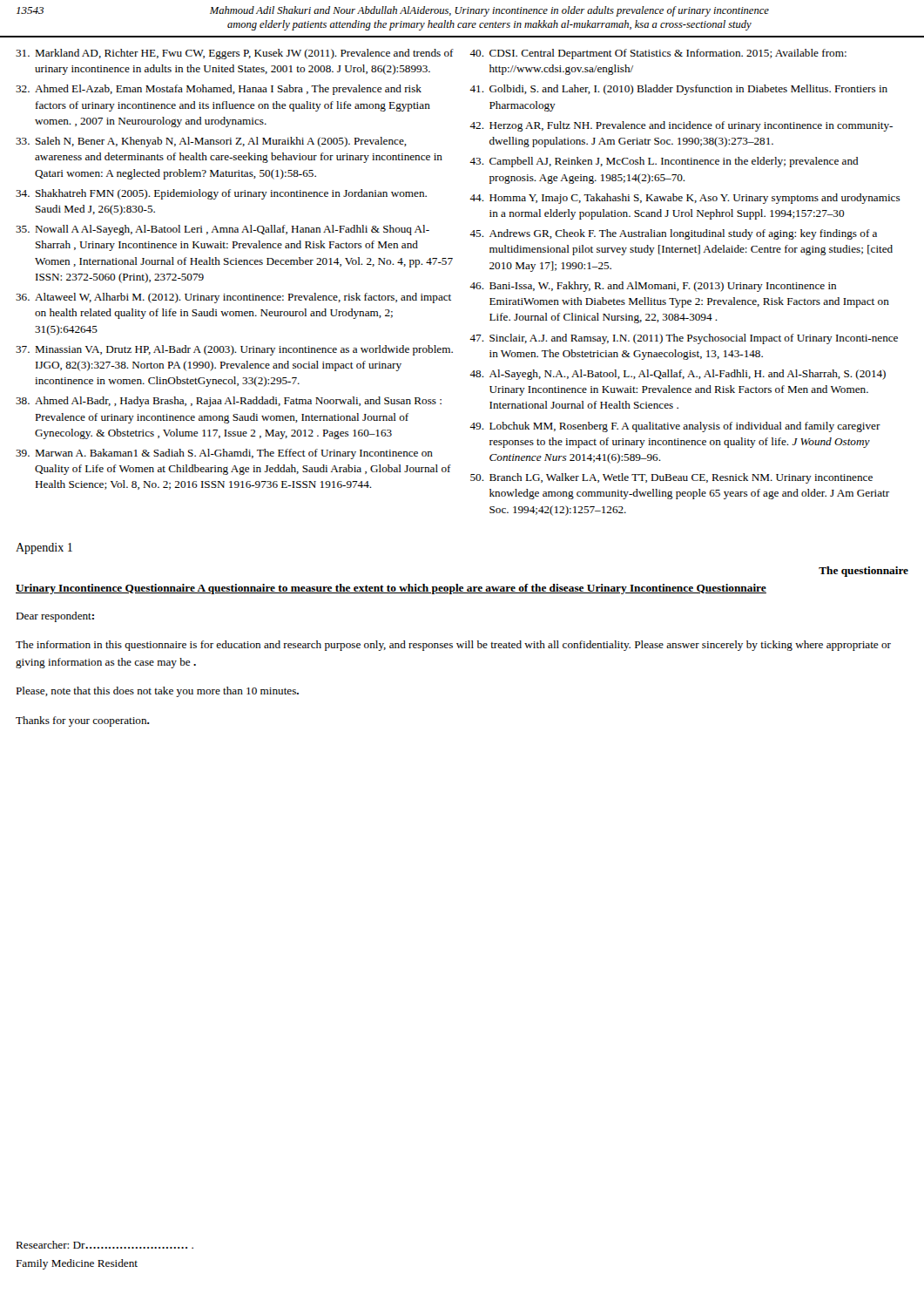Where is the passage that starts "36. Altaweel W, Alharbi"?
This screenshot has width=924, height=1307.
click(x=235, y=313)
